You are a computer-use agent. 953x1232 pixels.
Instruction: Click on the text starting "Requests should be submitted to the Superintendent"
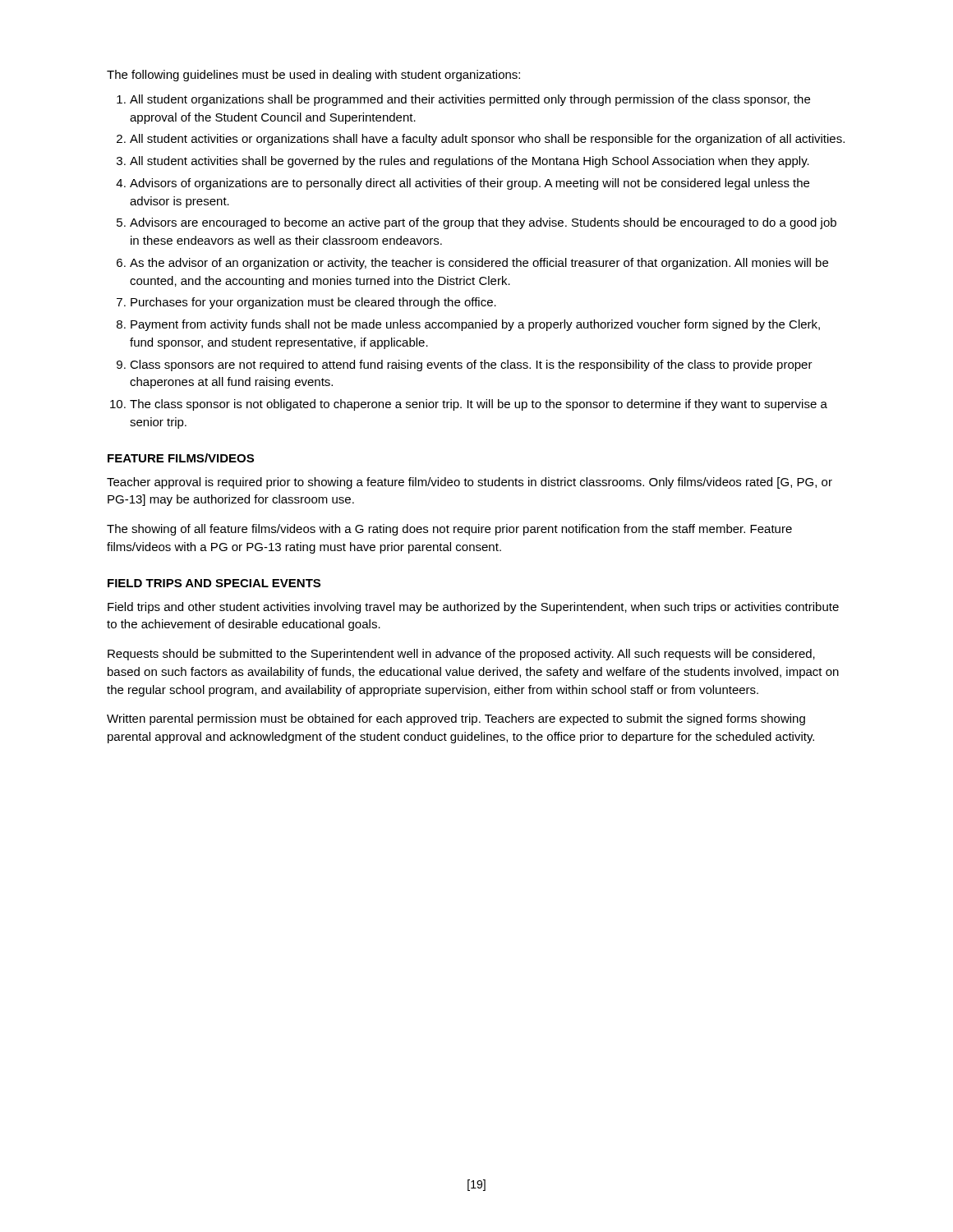pyautogui.click(x=473, y=671)
